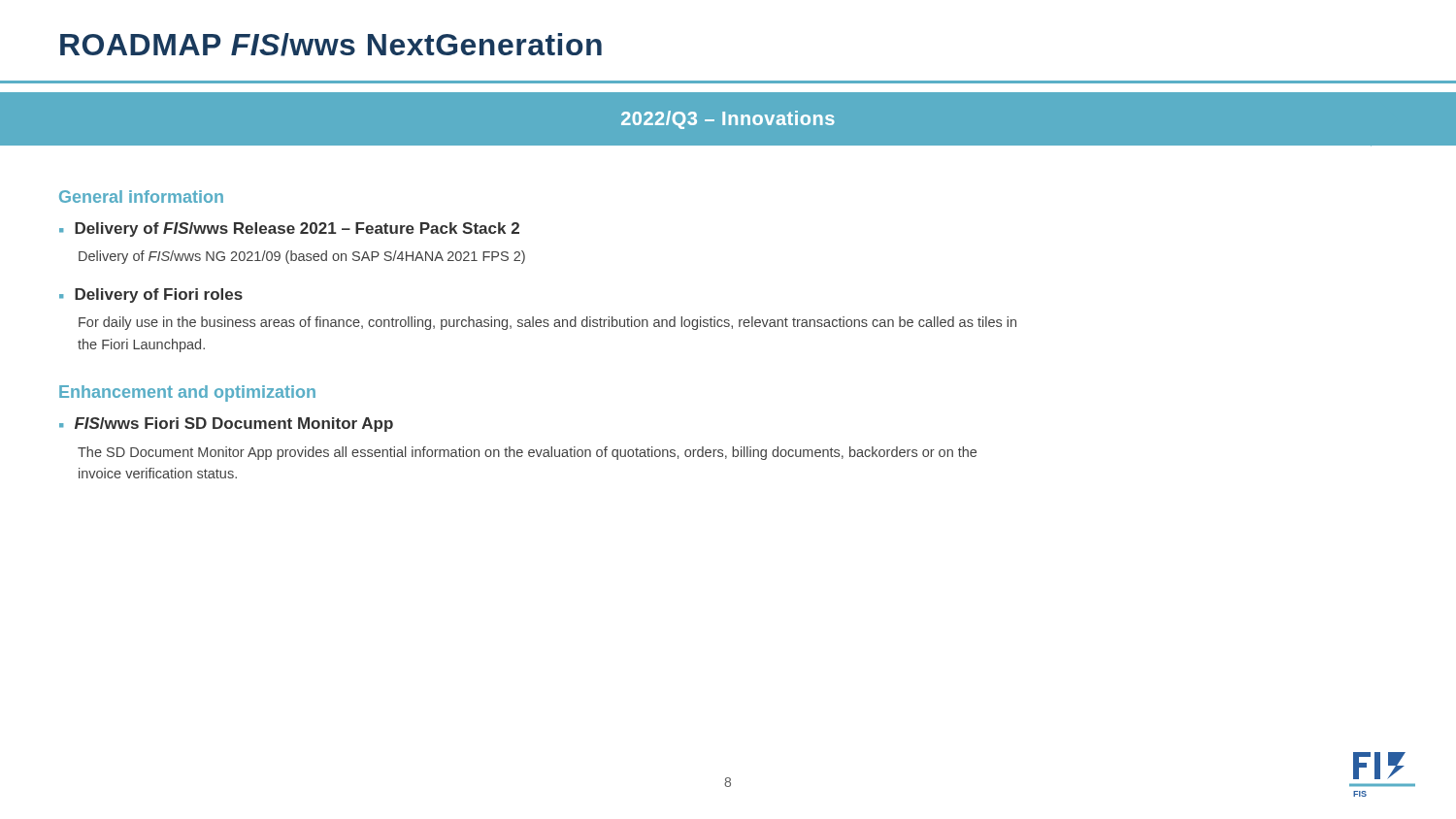1456x819 pixels.
Task: Click where it says "Enhancement and optimization"
Action: [x=187, y=392]
